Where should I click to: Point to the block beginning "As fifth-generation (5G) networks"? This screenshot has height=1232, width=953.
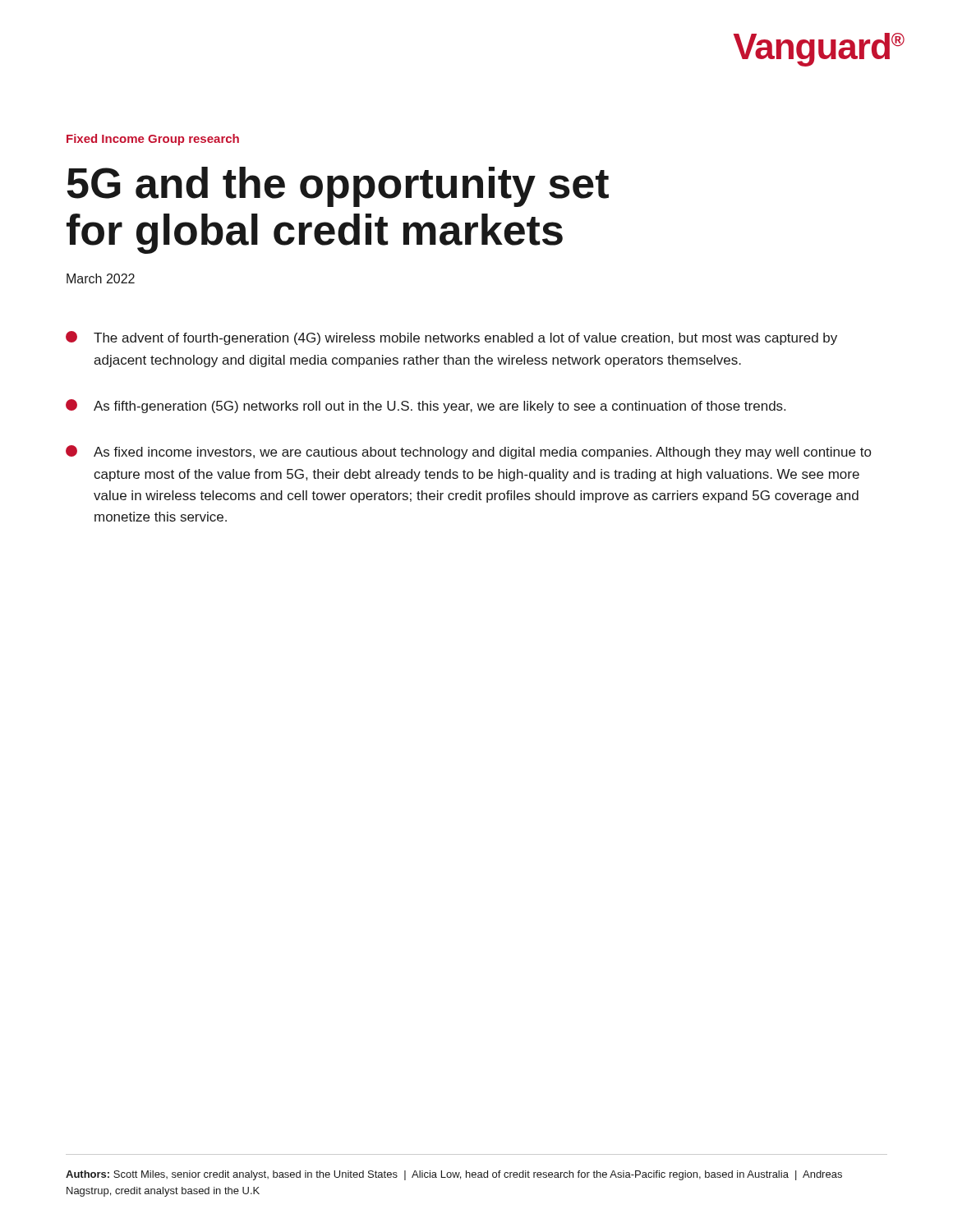pyautogui.click(x=476, y=407)
